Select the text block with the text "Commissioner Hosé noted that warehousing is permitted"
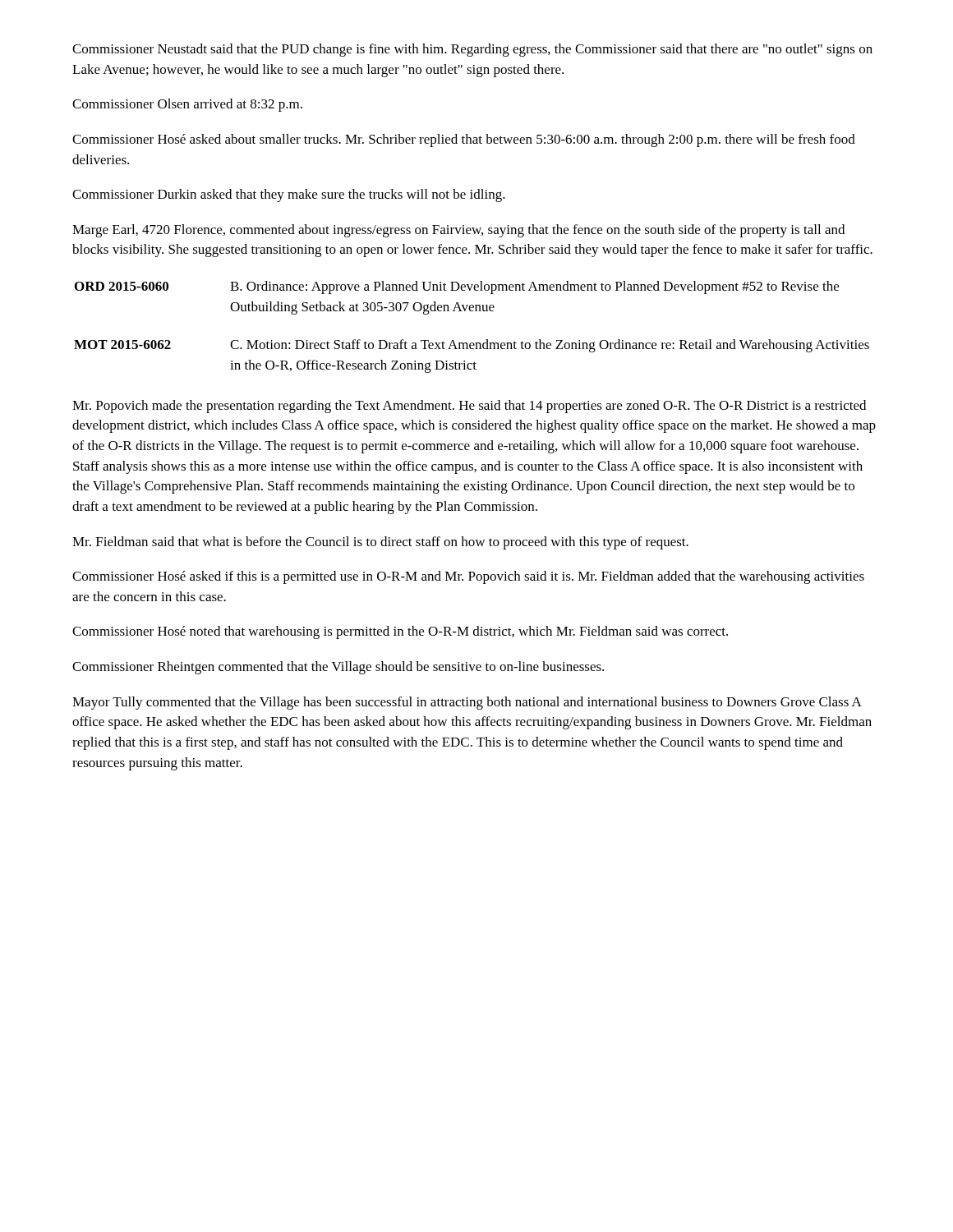The image size is (953, 1232). pyautogui.click(x=401, y=632)
